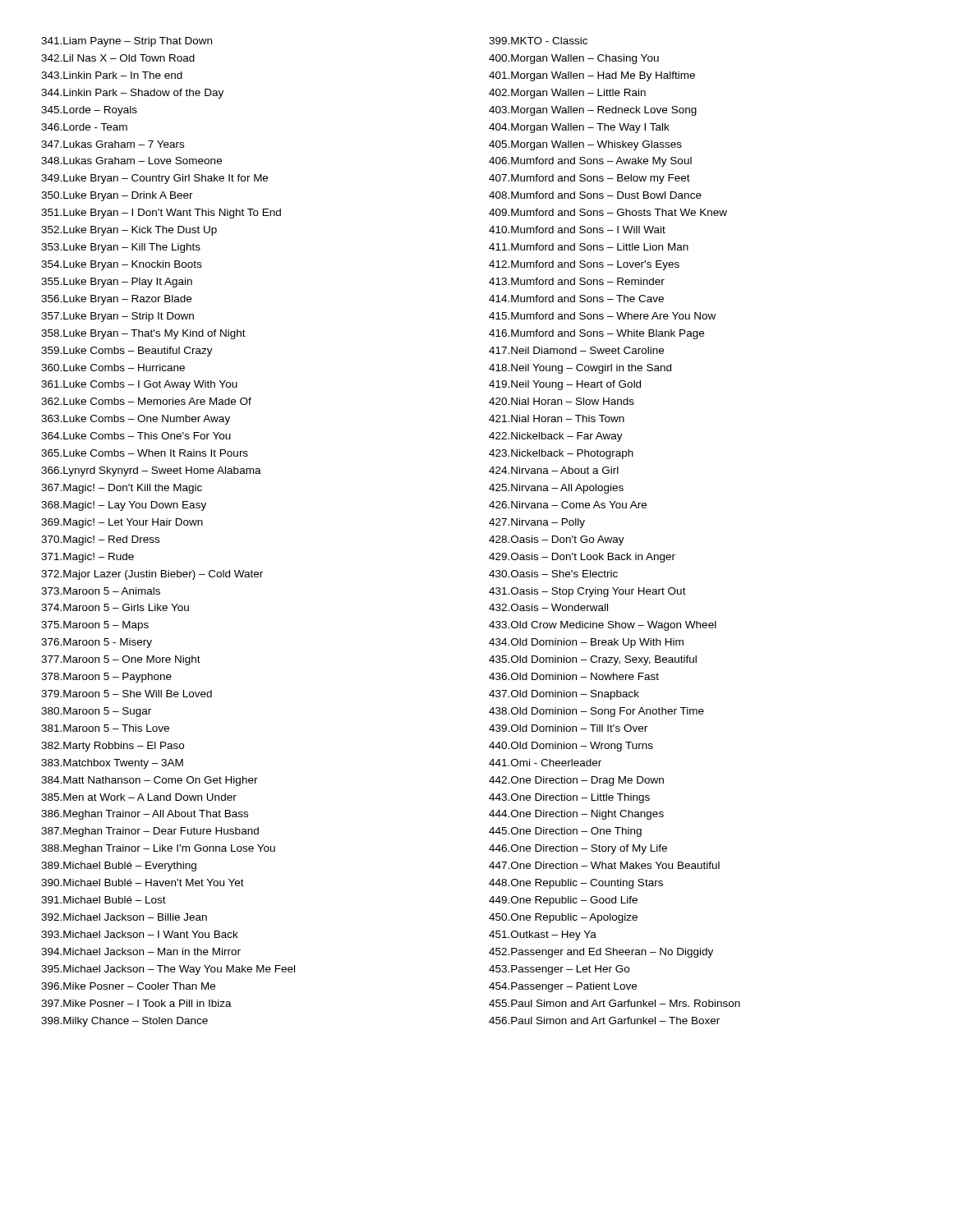Click on the block starting "425.Nirvana – All"

(556, 487)
